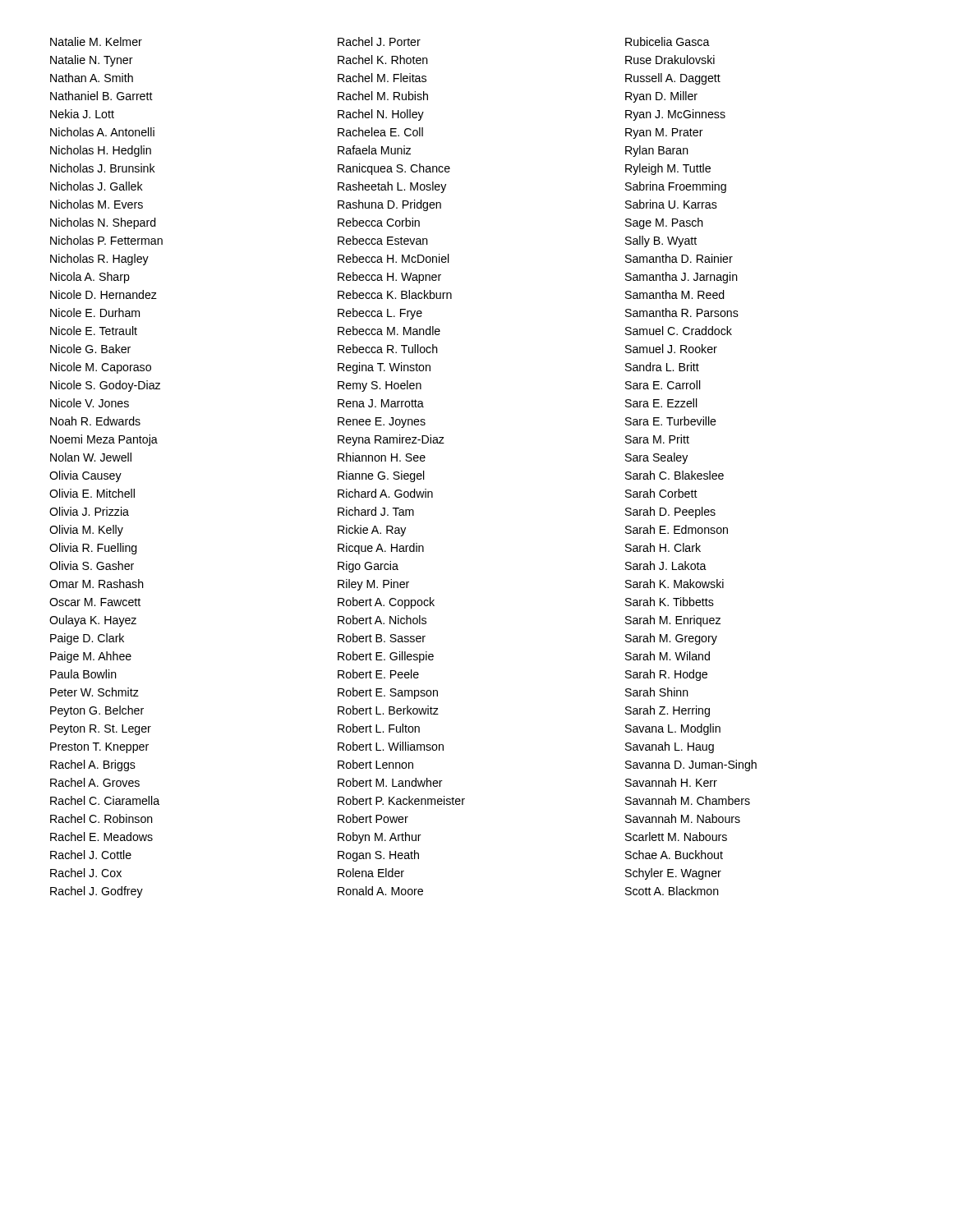Navigate to the region starting "Sara M. Pritt"
The width and height of the screenshot is (953, 1232).
657,439
